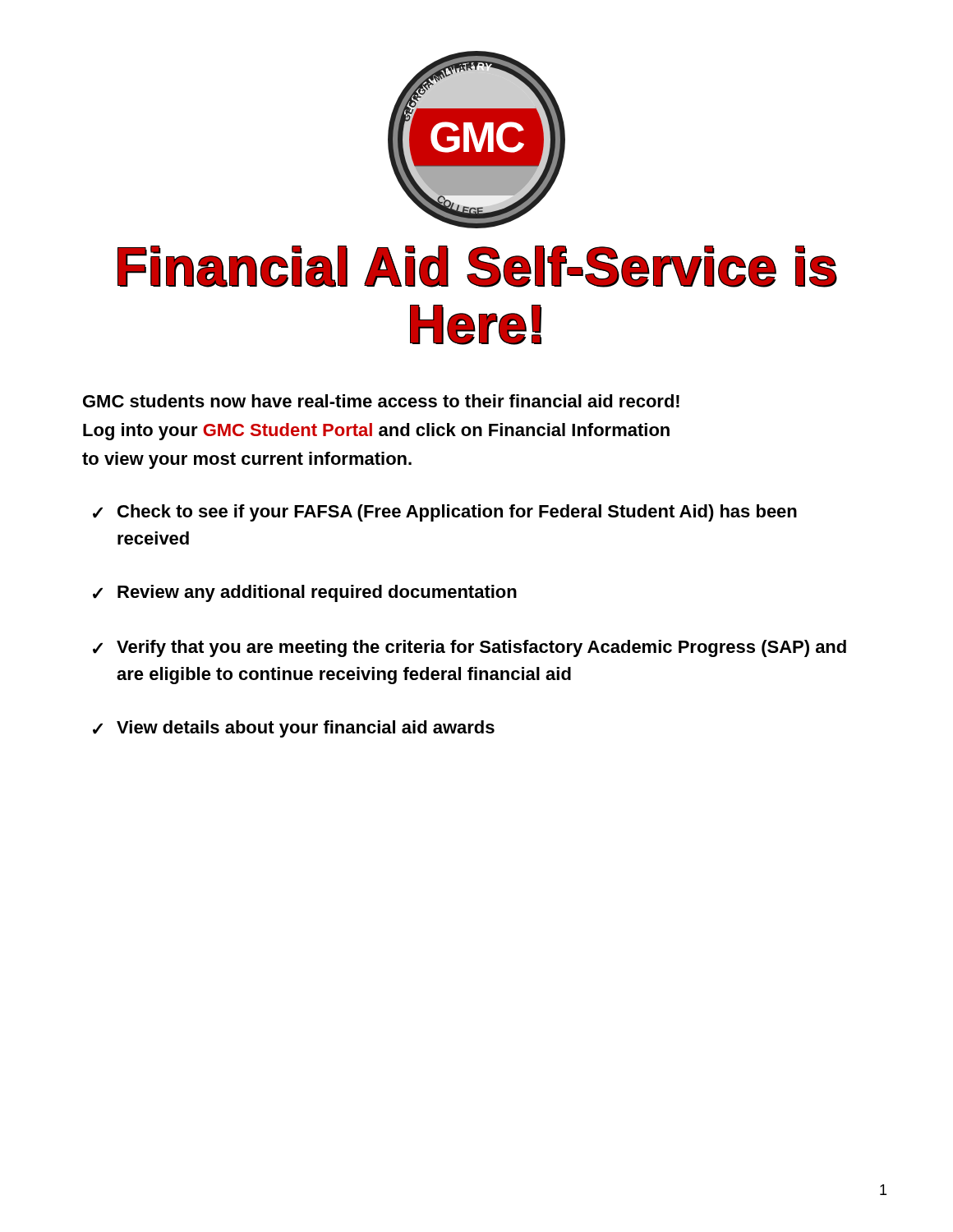Locate the text "✓ Review any additional required documentation"
The width and height of the screenshot is (953, 1232).
(x=481, y=593)
